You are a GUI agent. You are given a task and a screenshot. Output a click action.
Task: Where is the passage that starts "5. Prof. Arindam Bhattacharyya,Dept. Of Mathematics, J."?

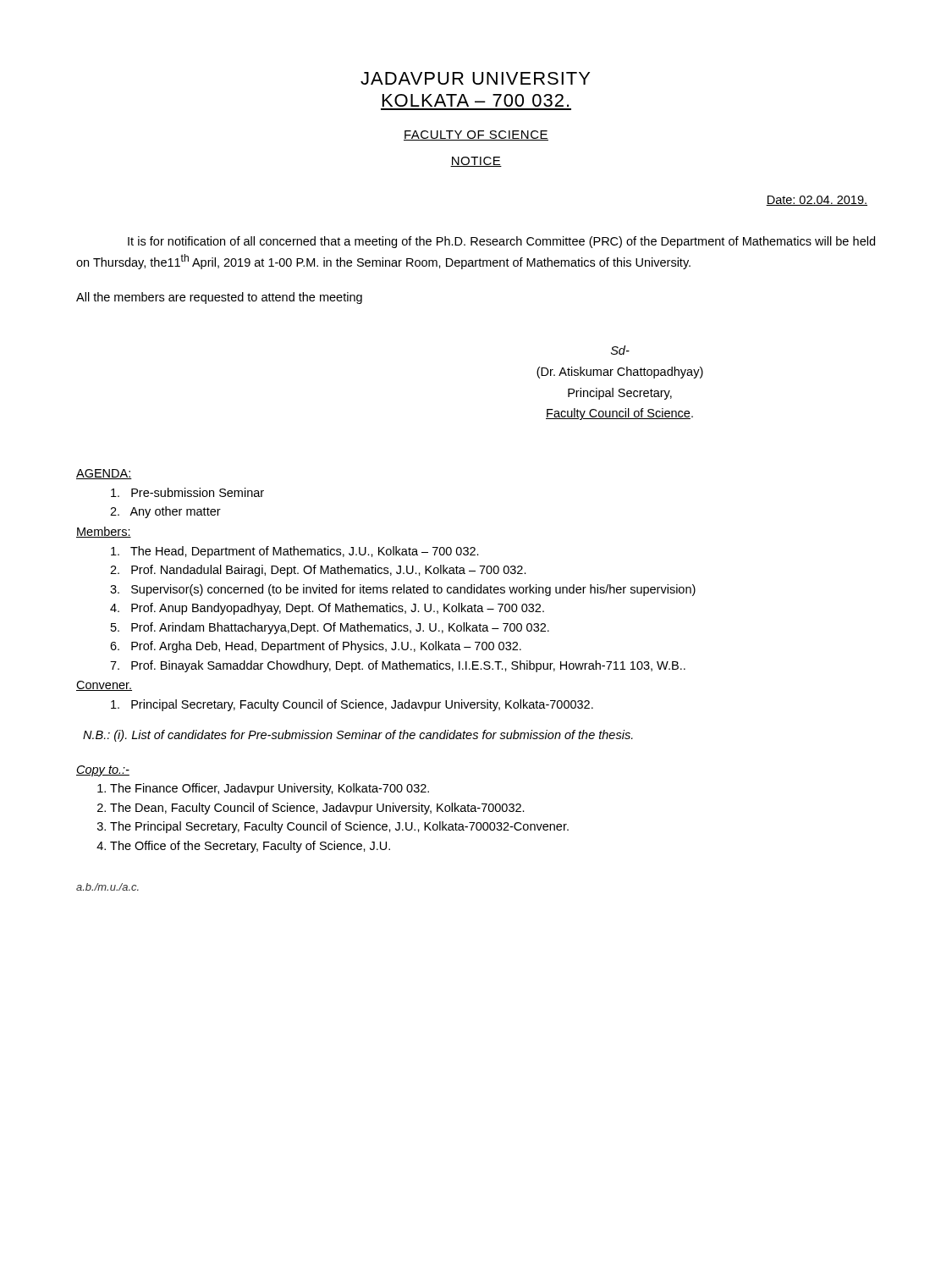[x=330, y=627]
